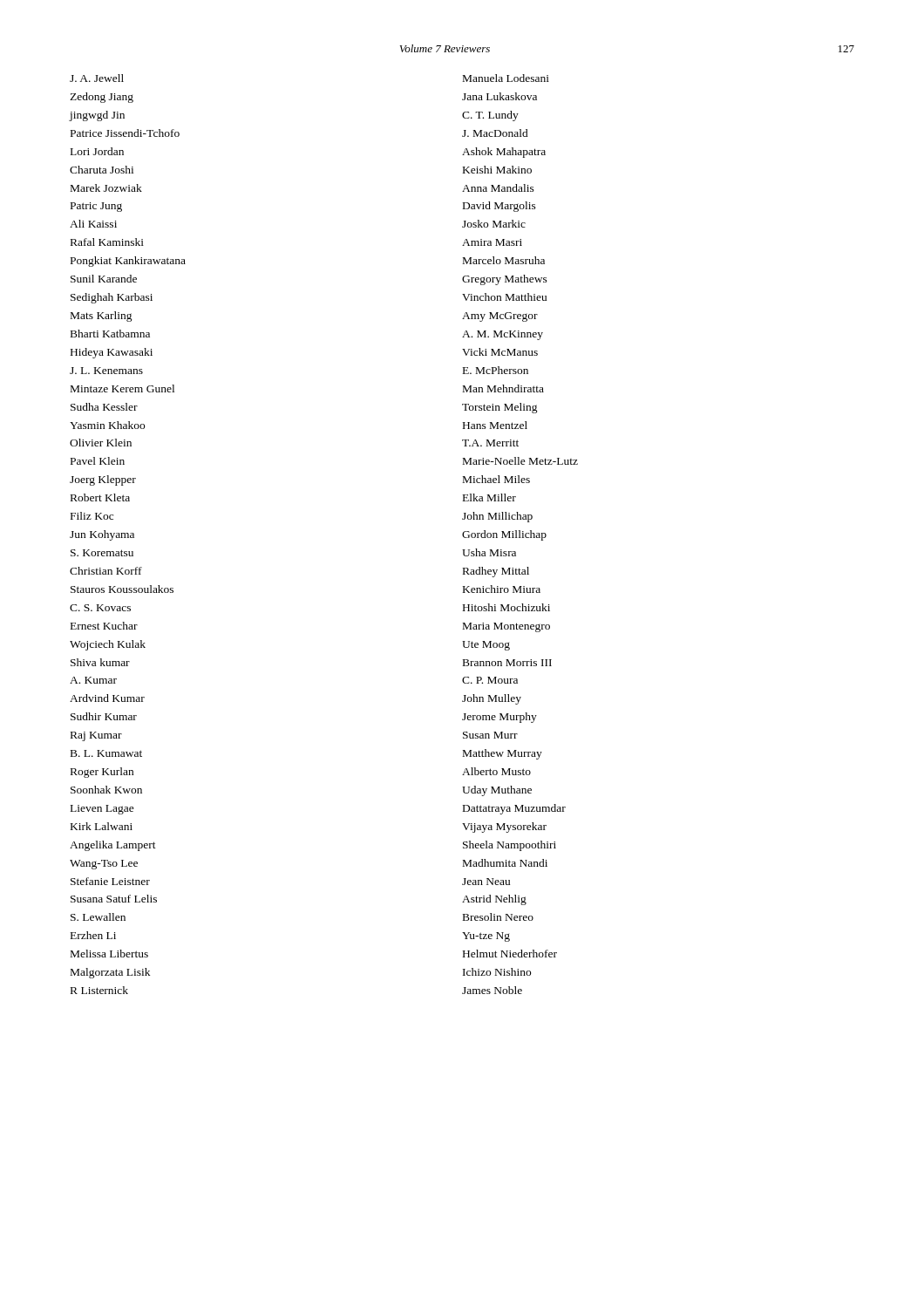Image resolution: width=924 pixels, height=1308 pixels.
Task: Find the element starting "Kirk Lalwani"
Action: [x=102, y=826]
